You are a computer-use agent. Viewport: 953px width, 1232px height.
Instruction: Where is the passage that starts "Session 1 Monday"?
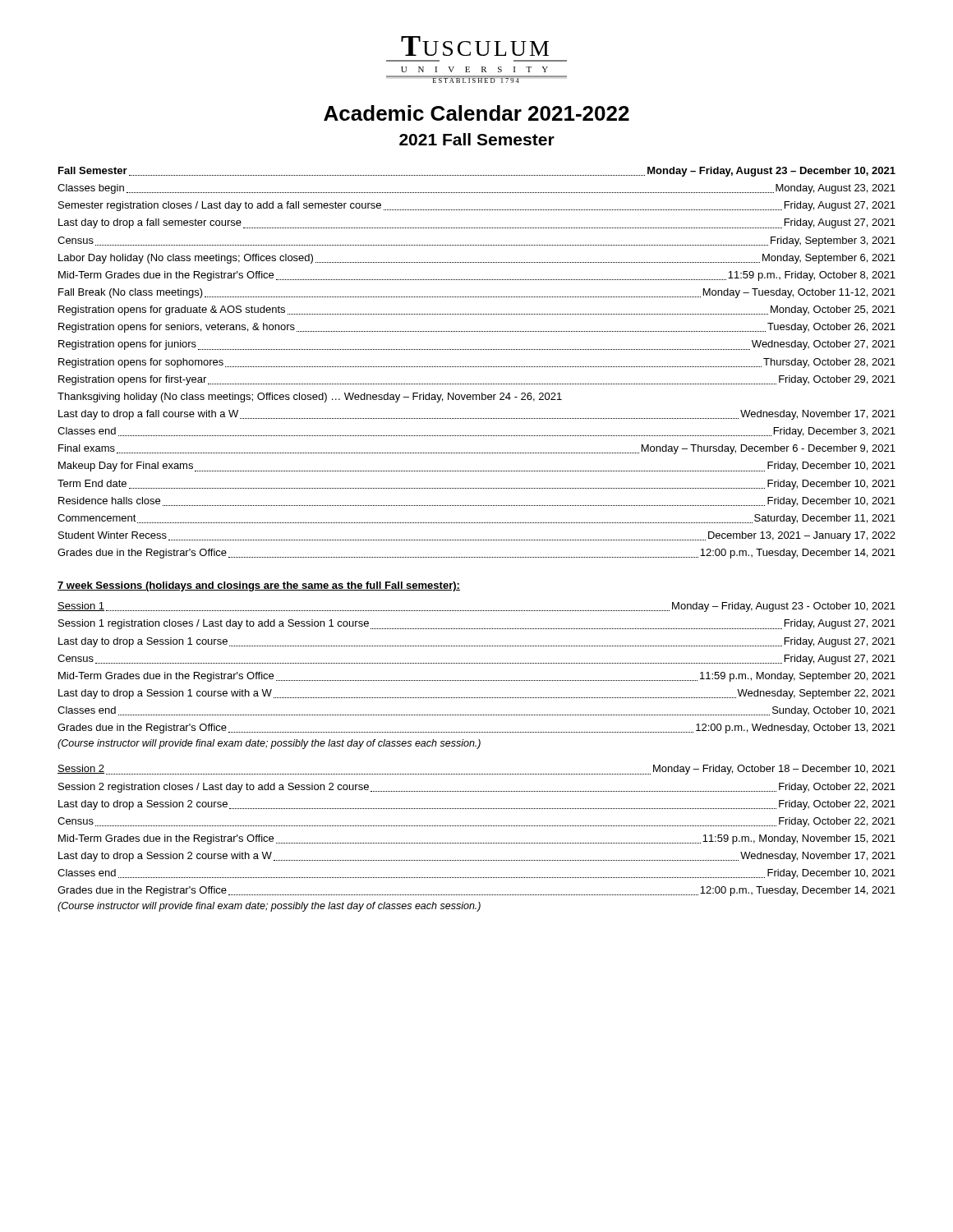tap(476, 606)
